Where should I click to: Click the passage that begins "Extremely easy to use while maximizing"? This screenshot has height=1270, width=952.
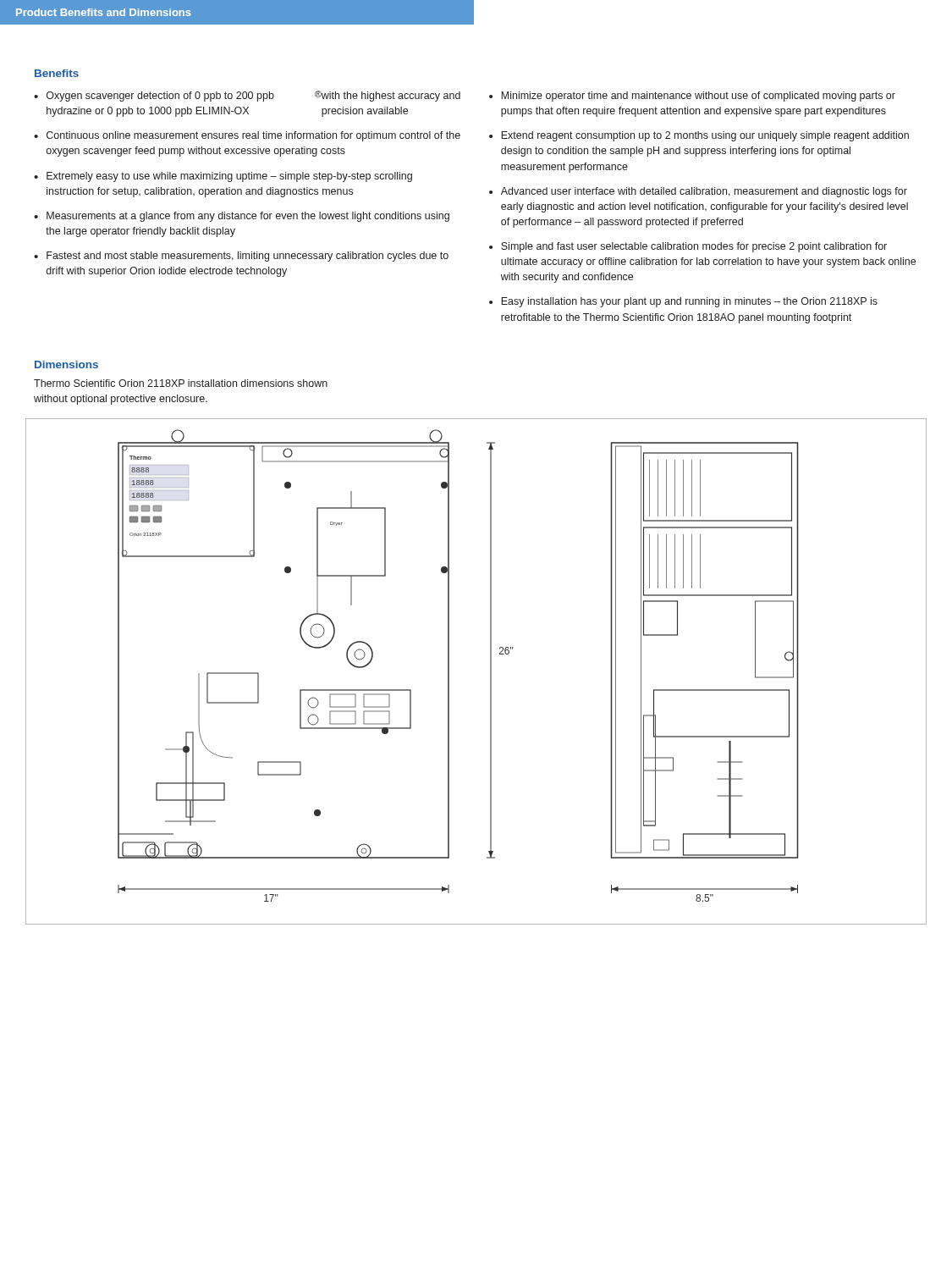[229, 183]
